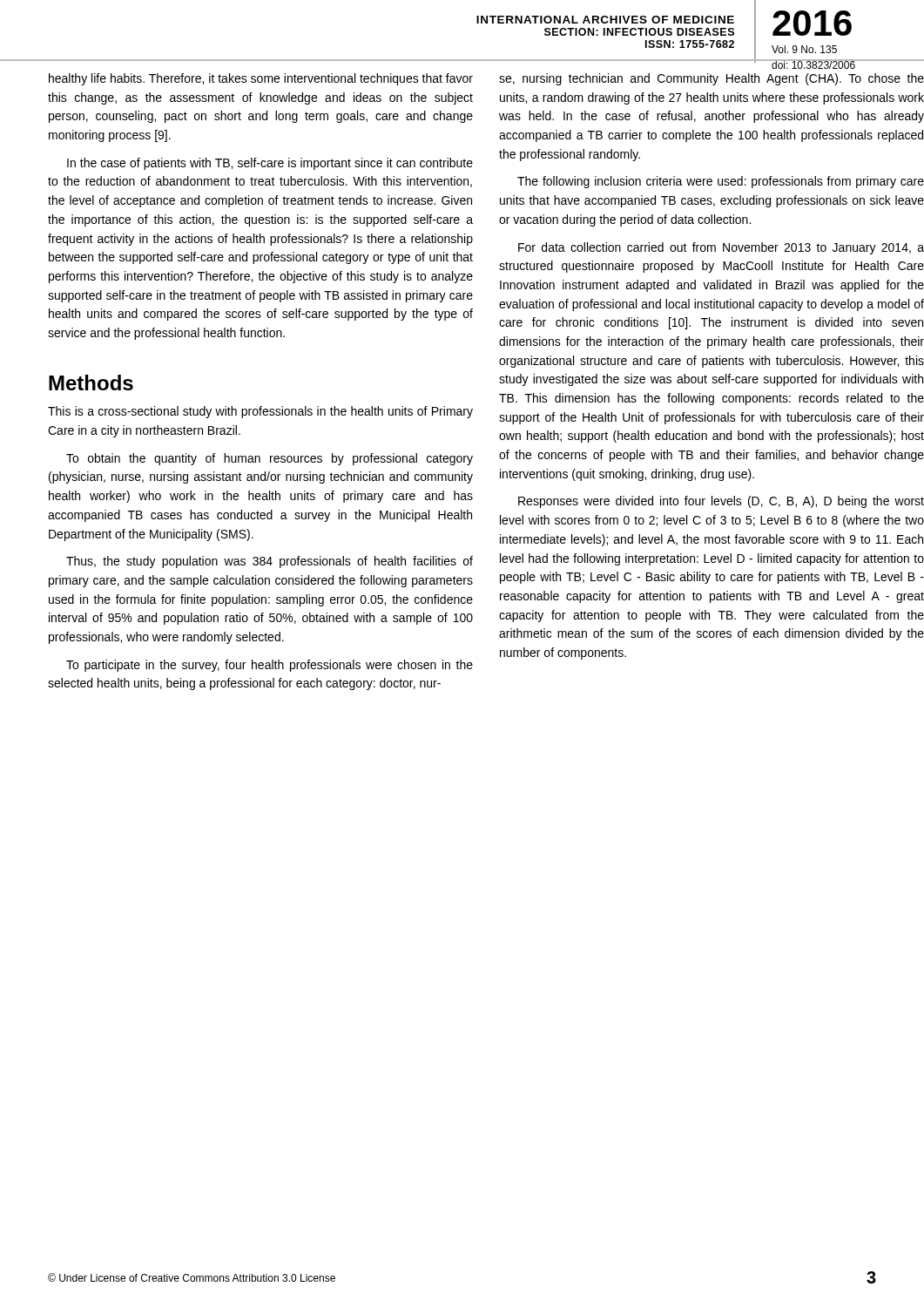Click the passage that begins "To obtain the"
Screen dimensions: 1307x924
pos(260,496)
